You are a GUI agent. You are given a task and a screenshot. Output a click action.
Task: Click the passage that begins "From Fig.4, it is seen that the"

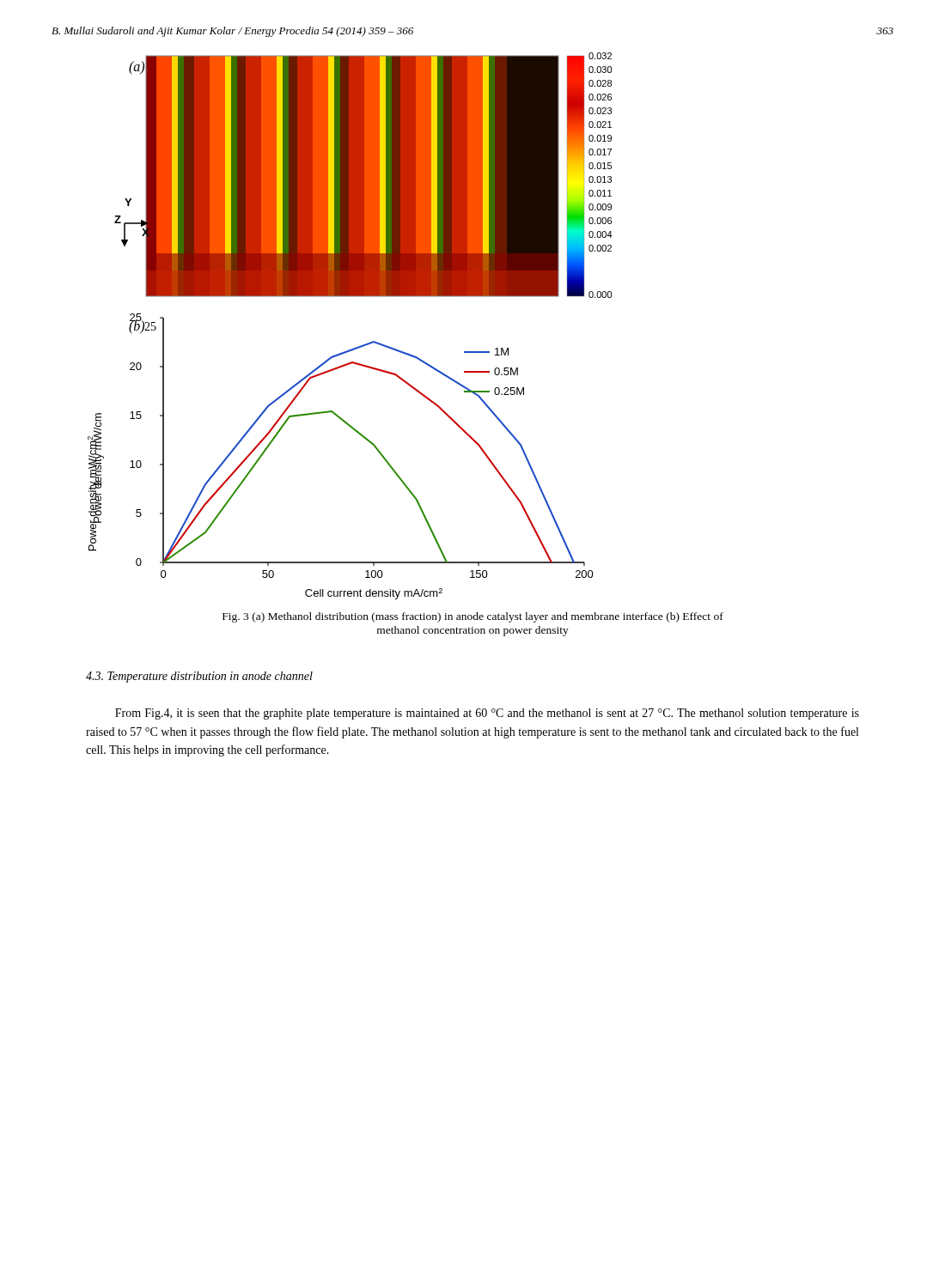tap(472, 732)
